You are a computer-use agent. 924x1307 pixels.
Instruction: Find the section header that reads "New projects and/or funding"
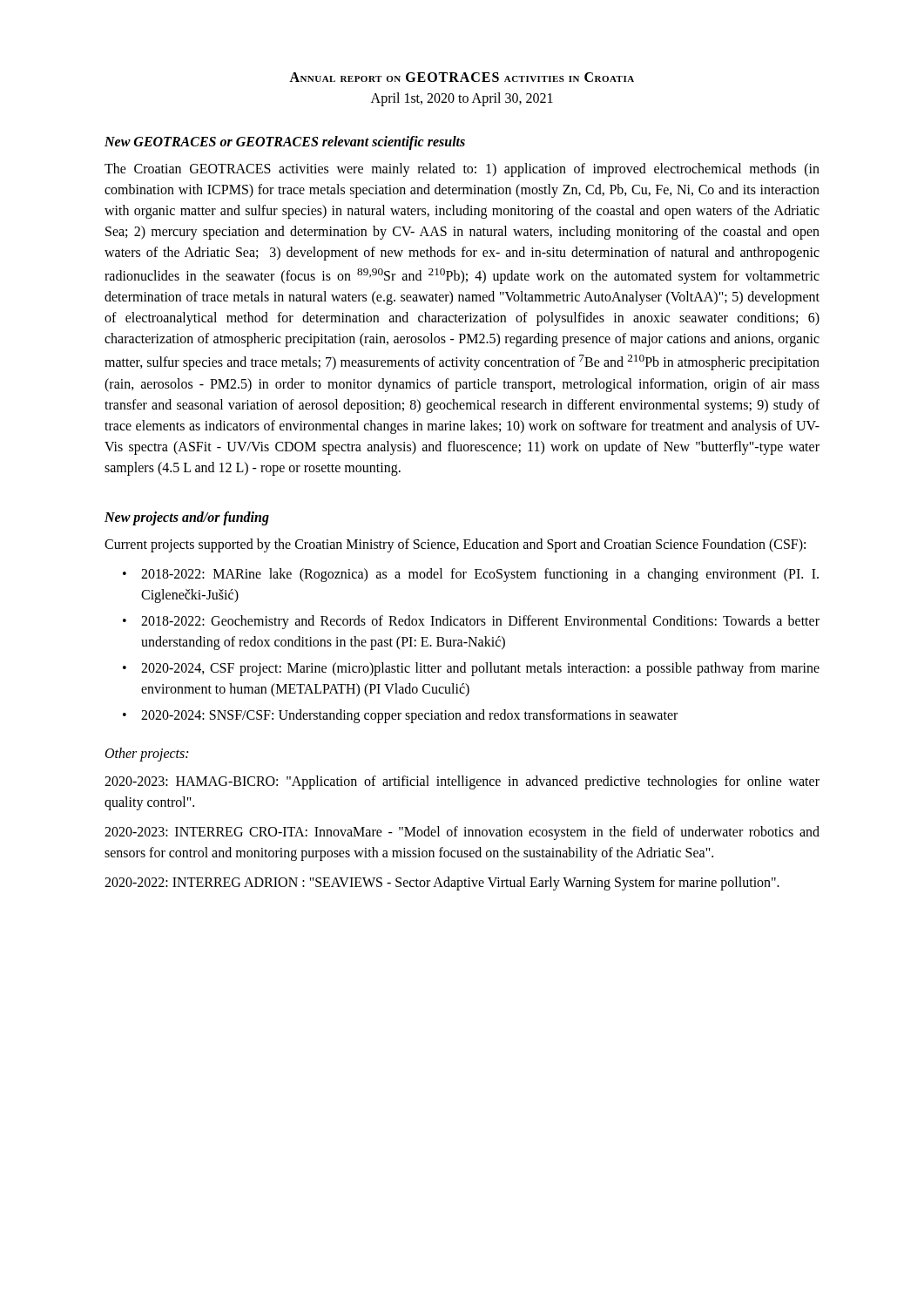(x=187, y=517)
